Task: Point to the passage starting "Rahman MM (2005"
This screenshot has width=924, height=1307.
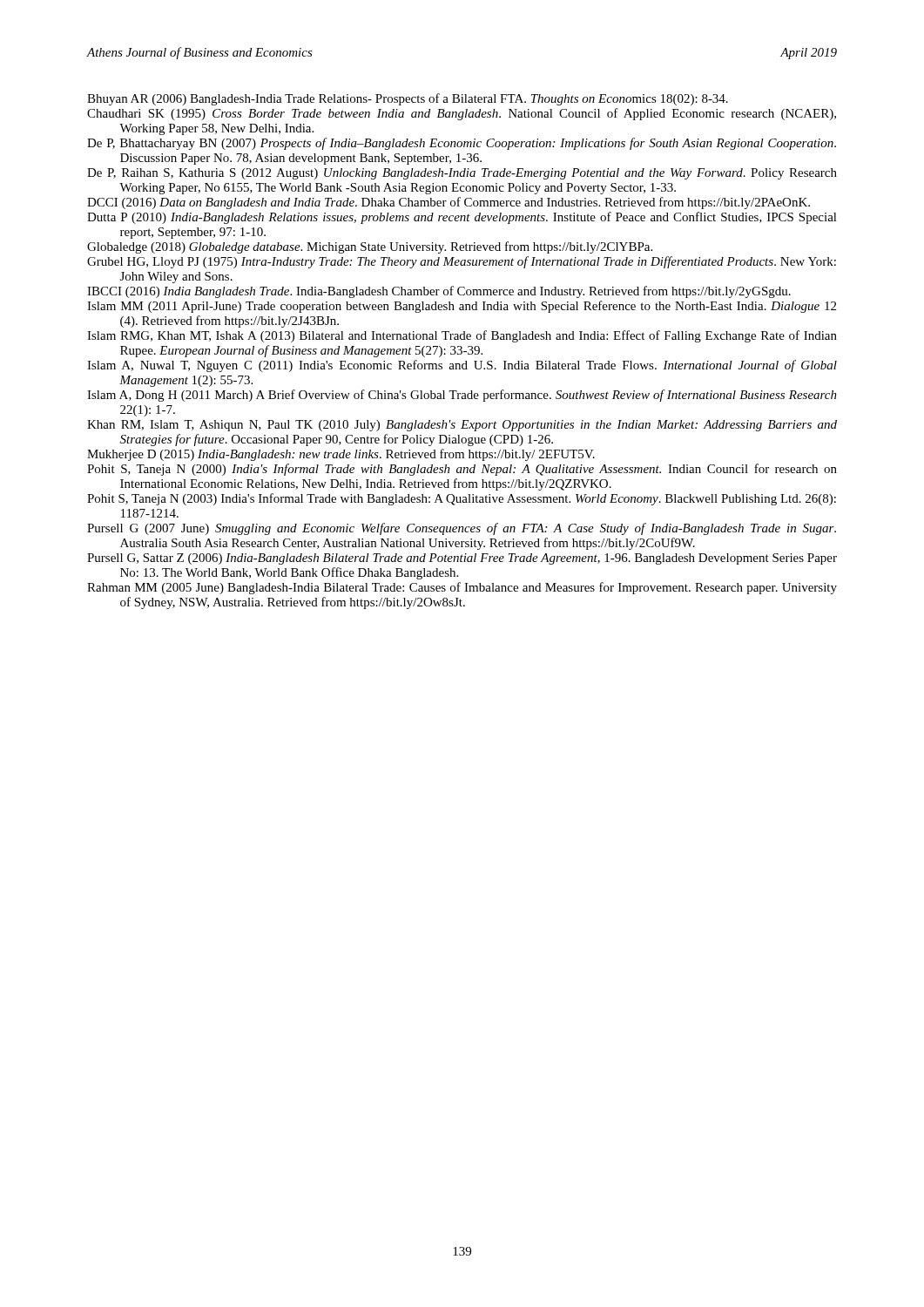Action: pyautogui.click(x=462, y=595)
